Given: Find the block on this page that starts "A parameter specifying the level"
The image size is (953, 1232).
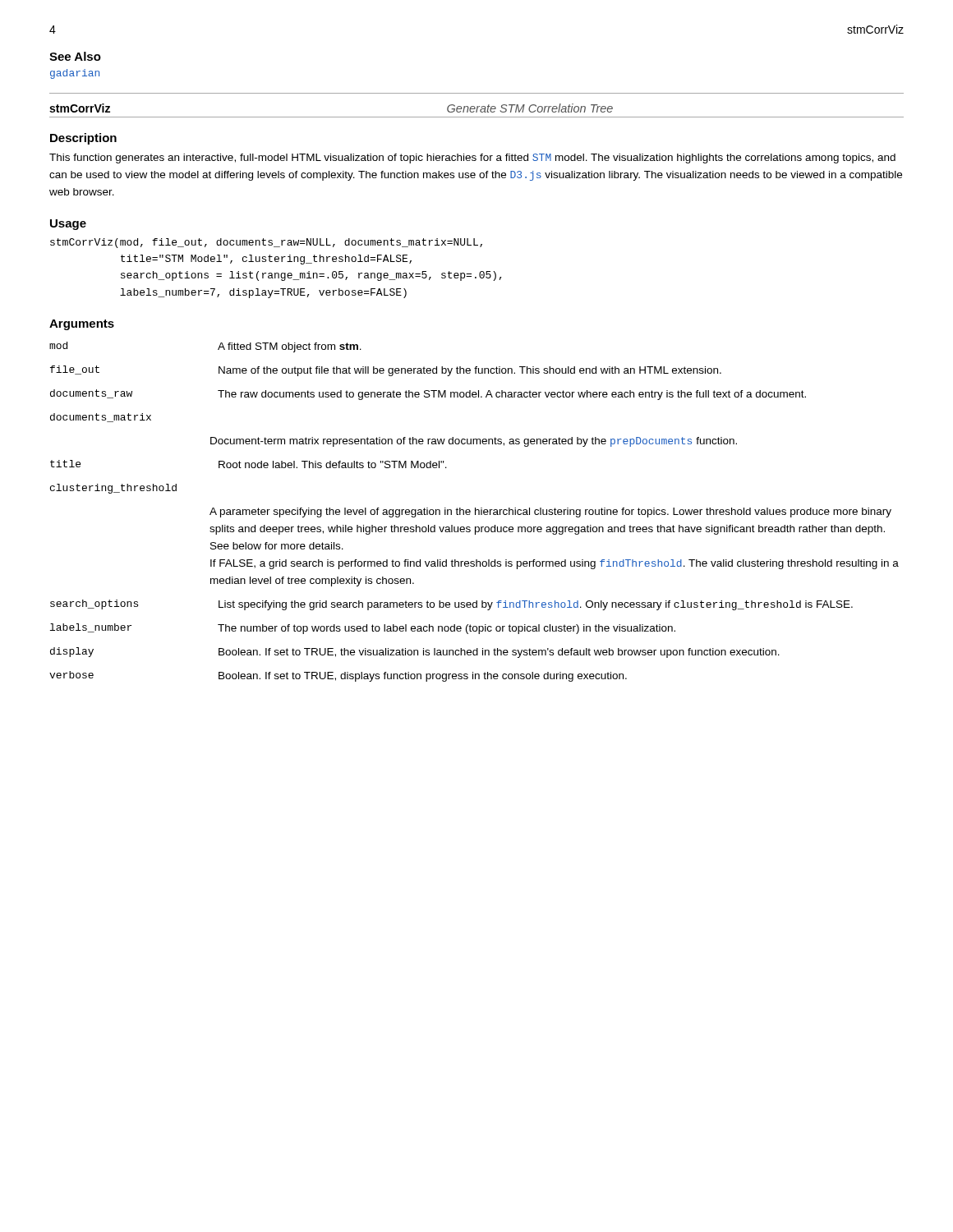Looking at the screenshot, I should tap(550, 513).
